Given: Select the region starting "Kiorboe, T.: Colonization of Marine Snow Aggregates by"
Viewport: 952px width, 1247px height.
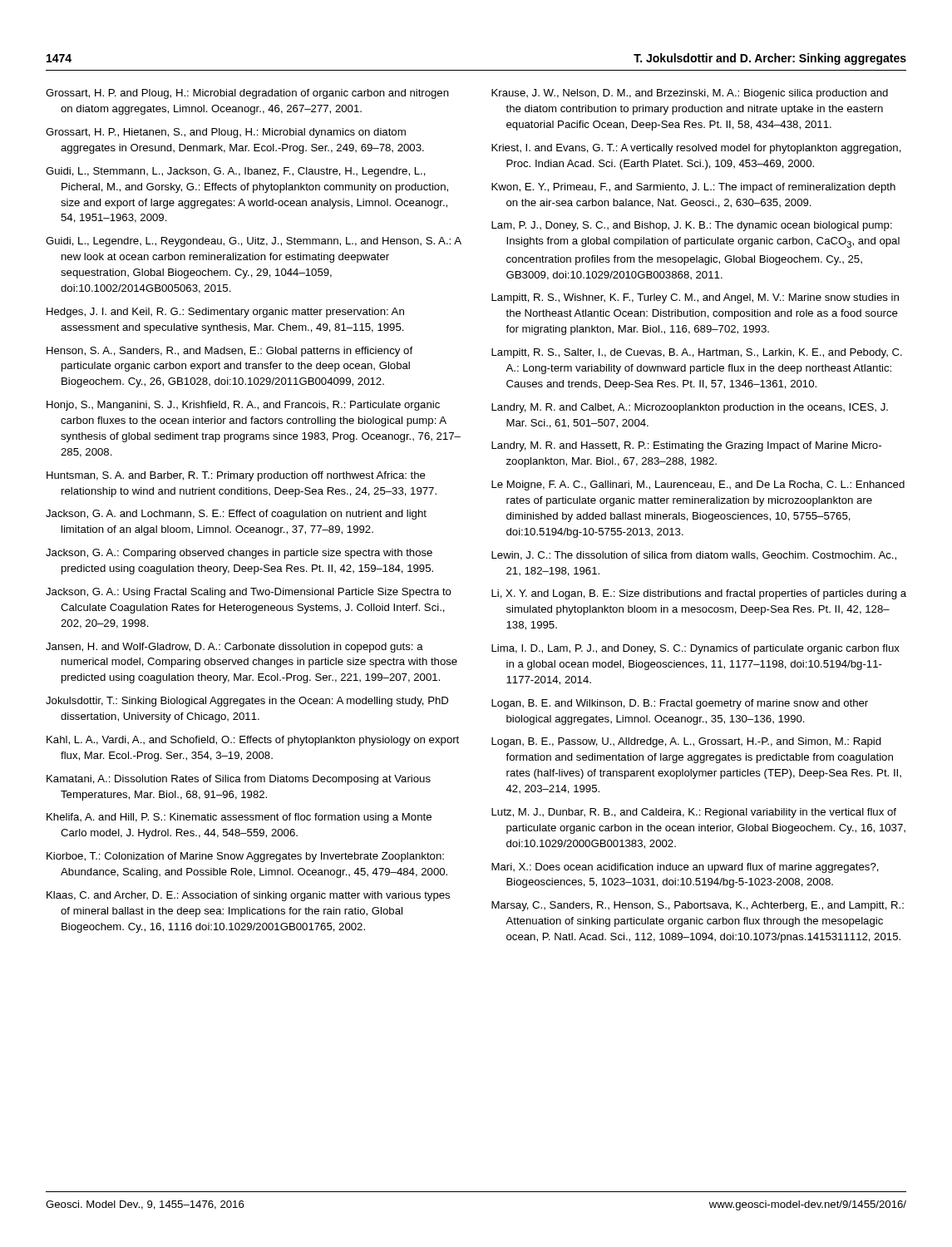Looking at the screenshot, I should tap(247, 864).
